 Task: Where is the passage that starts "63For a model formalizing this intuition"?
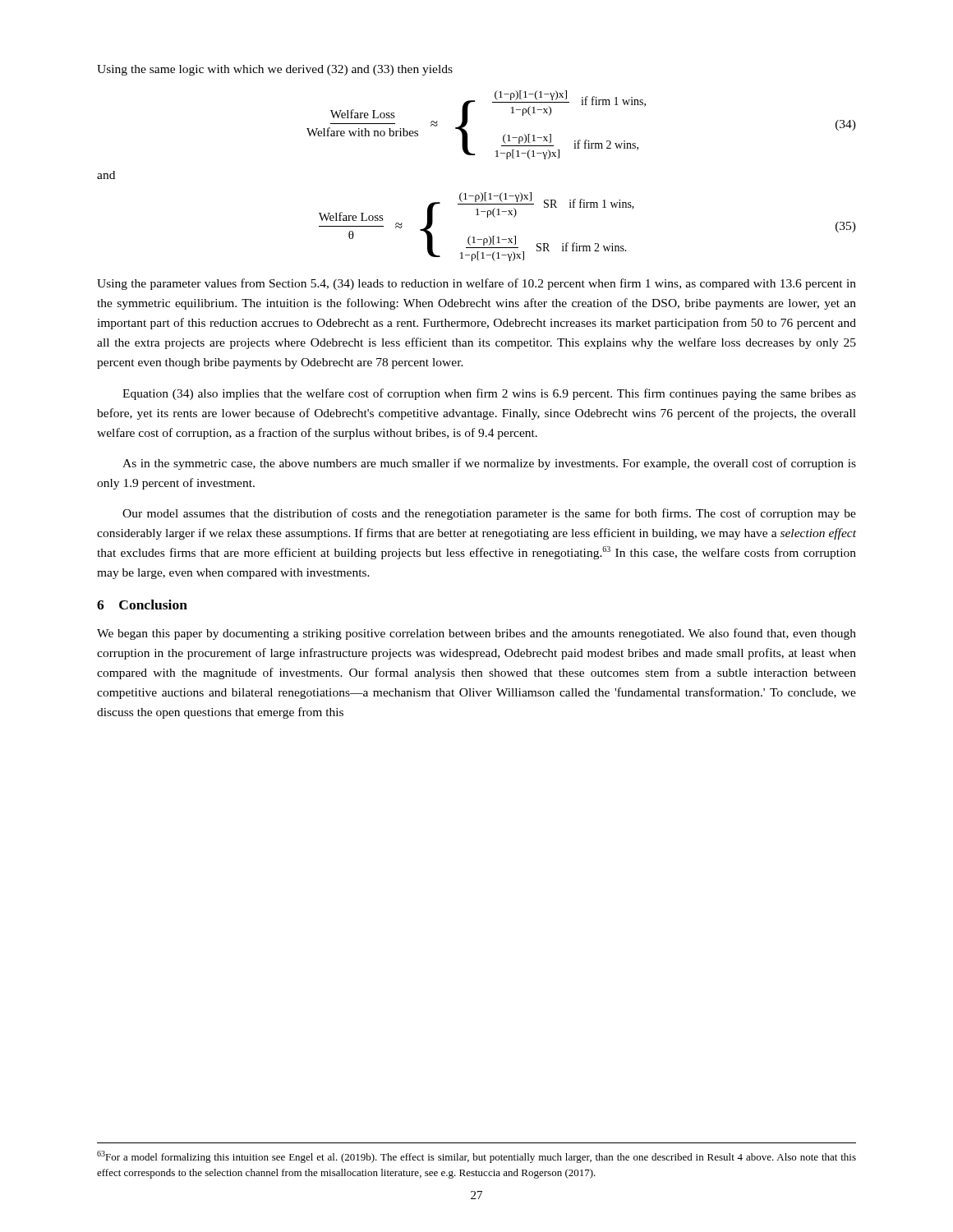[x=476, y=1165]
